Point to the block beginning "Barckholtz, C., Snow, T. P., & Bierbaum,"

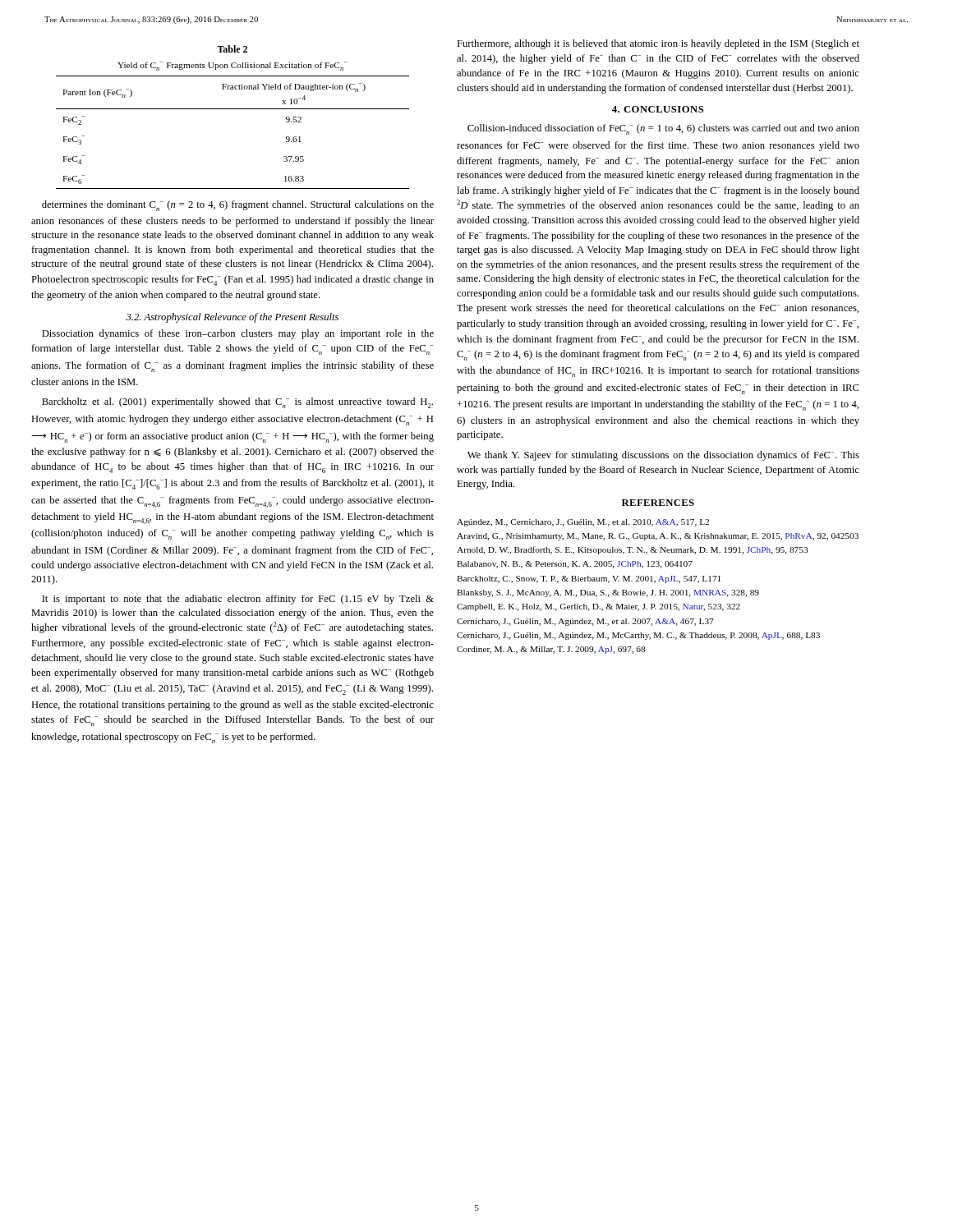(x=589, y=578)
